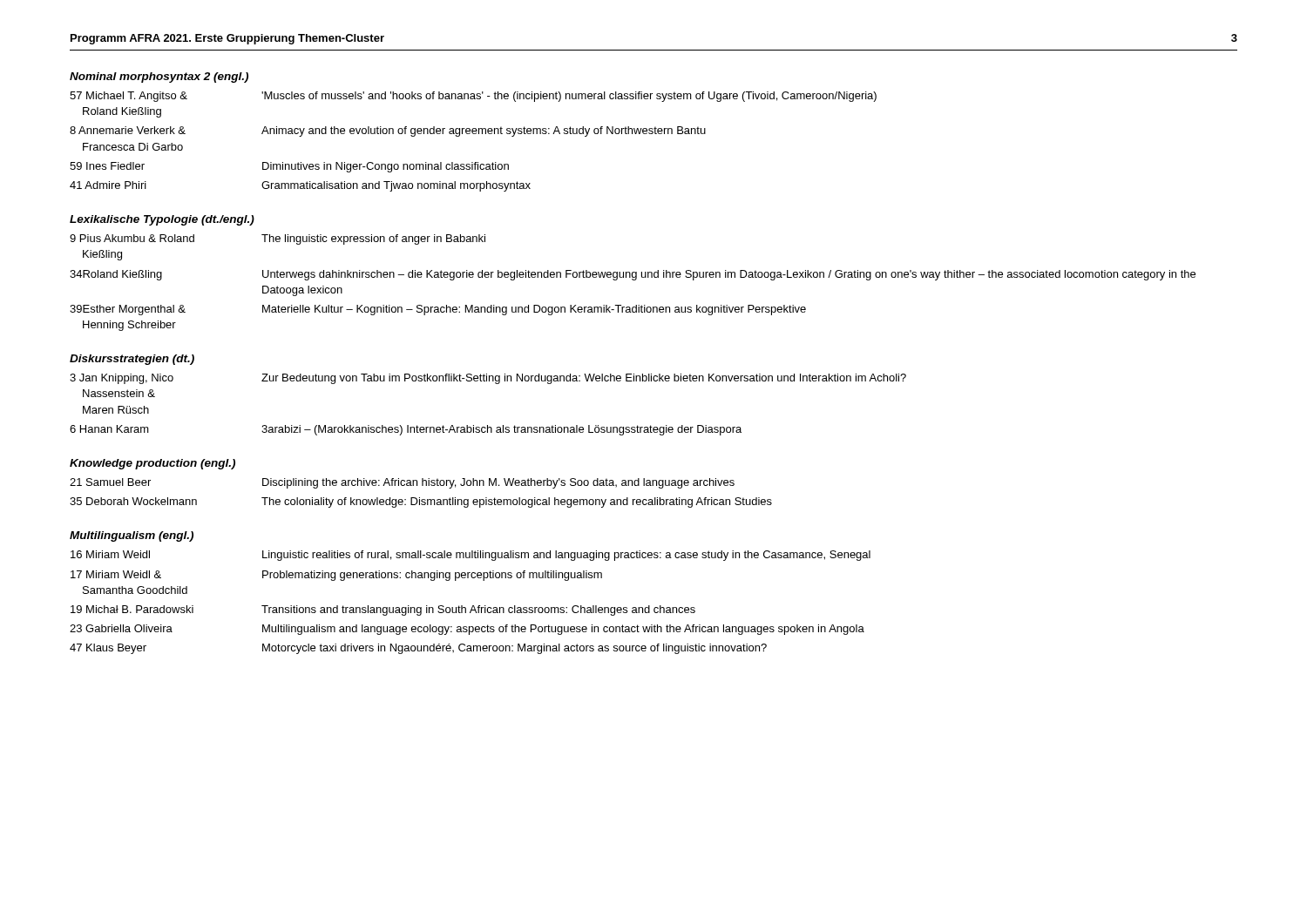Point to the block beginning "57 Michael T. Angitso &Roland Kießling 'Muscles"

pyautogui.click(x=654, y=104)
